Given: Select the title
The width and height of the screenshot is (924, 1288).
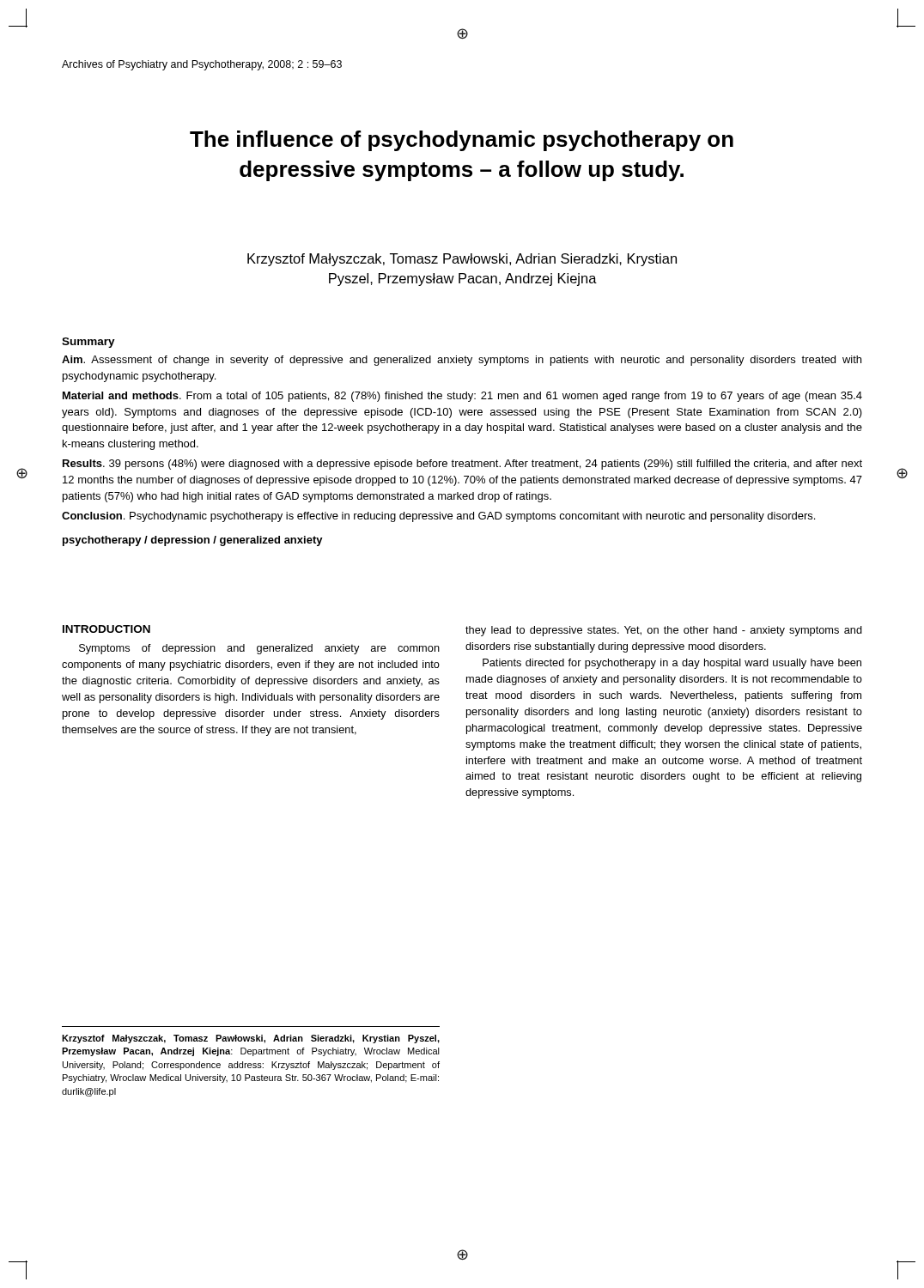Looking at the screenshot, I should click(462, 155).
